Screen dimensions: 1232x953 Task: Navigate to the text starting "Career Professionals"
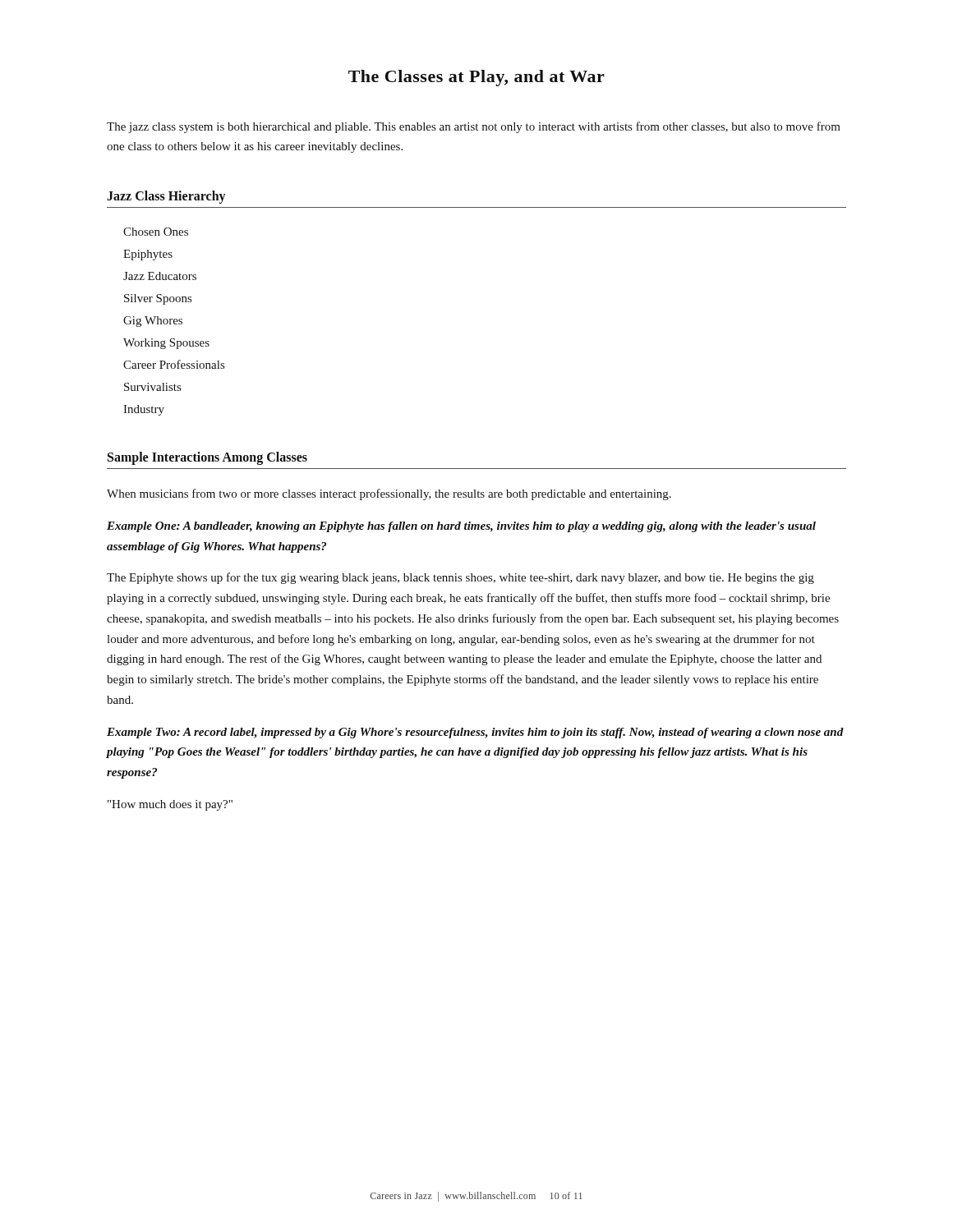pos(174,365)
